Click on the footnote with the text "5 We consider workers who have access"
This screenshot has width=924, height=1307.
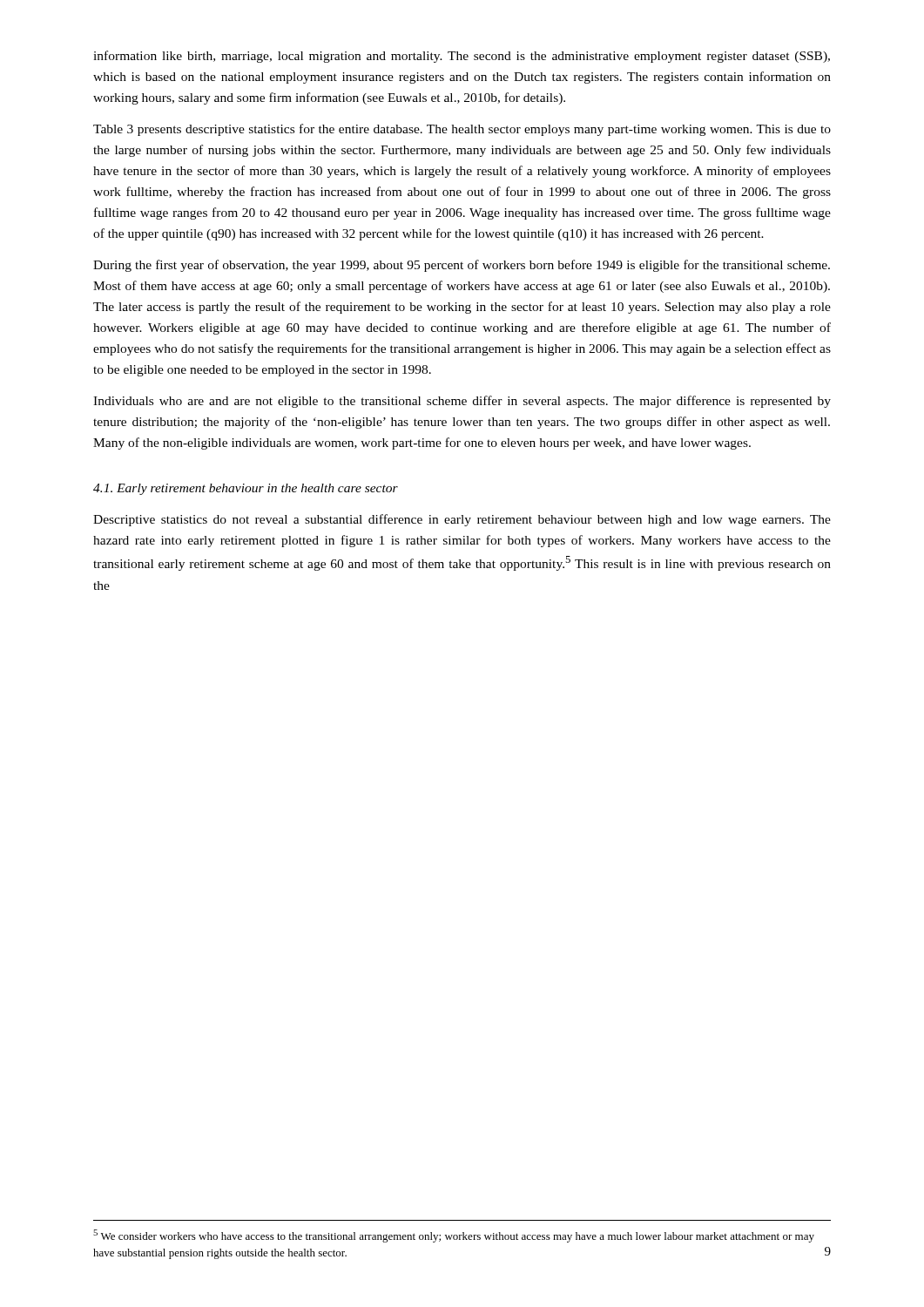tap(454, 1243)
